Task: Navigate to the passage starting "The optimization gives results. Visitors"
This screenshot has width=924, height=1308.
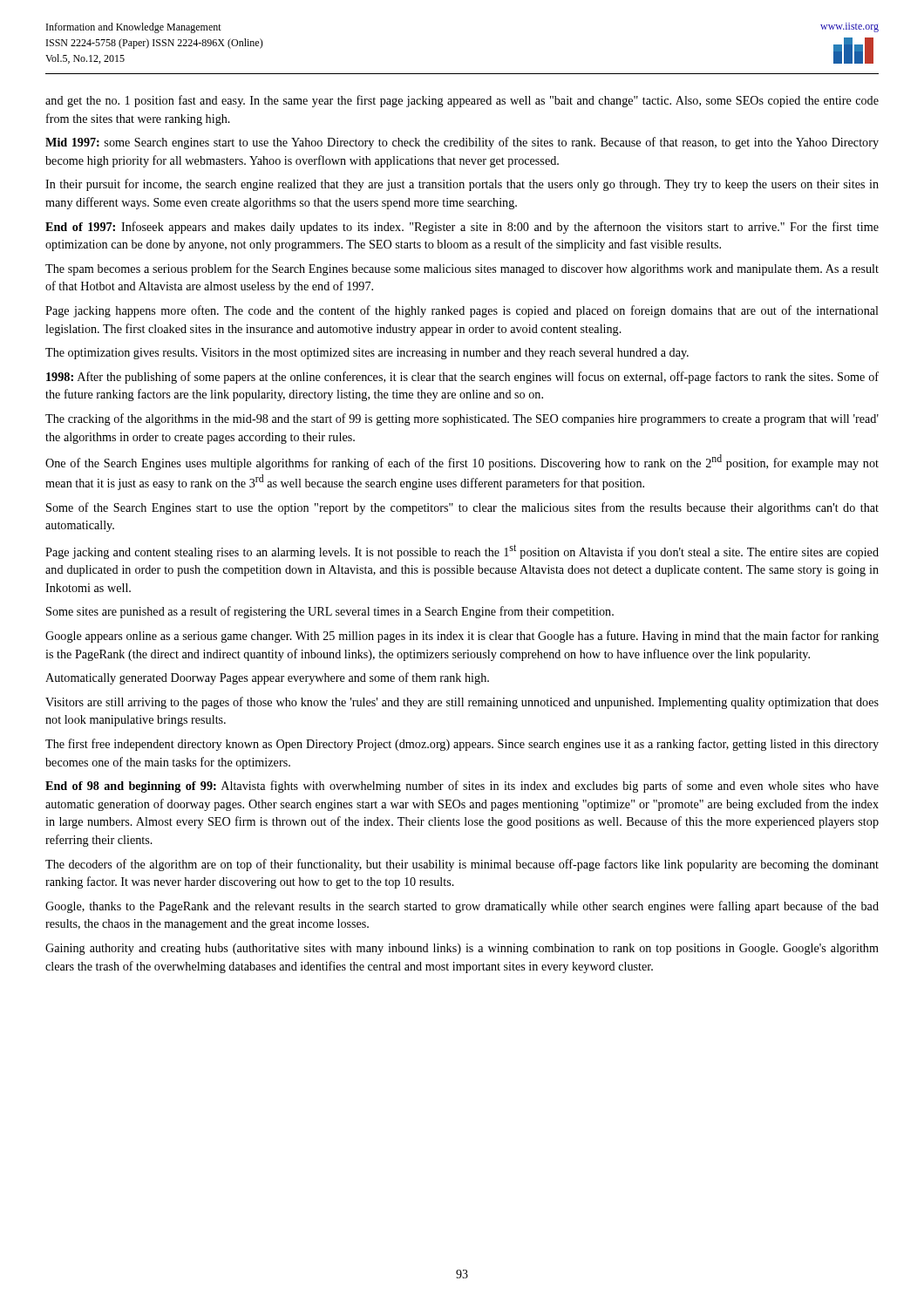Action: click(462, 353)
